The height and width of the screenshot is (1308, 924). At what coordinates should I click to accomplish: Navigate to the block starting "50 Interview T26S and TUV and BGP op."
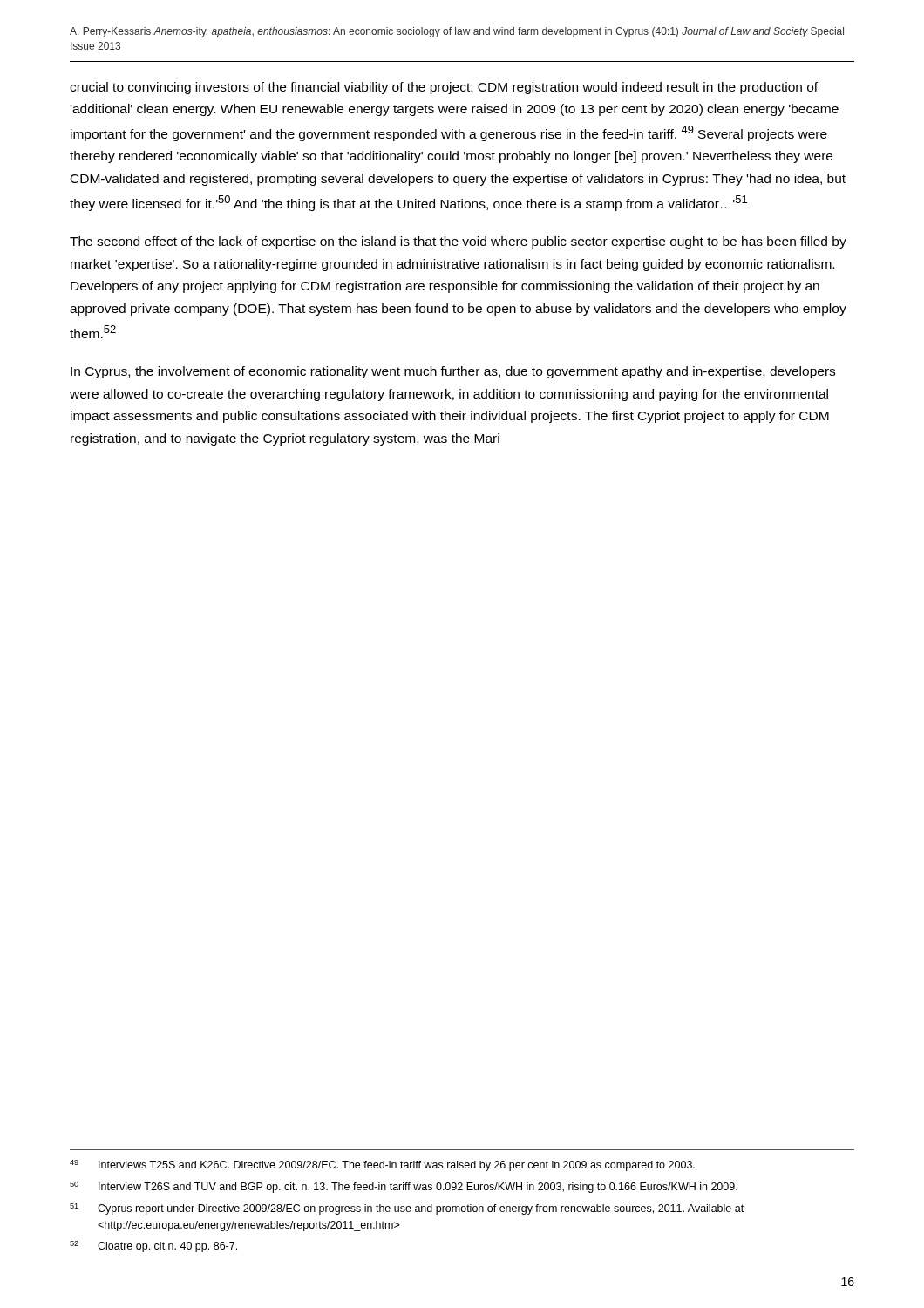pos(462,1187)
